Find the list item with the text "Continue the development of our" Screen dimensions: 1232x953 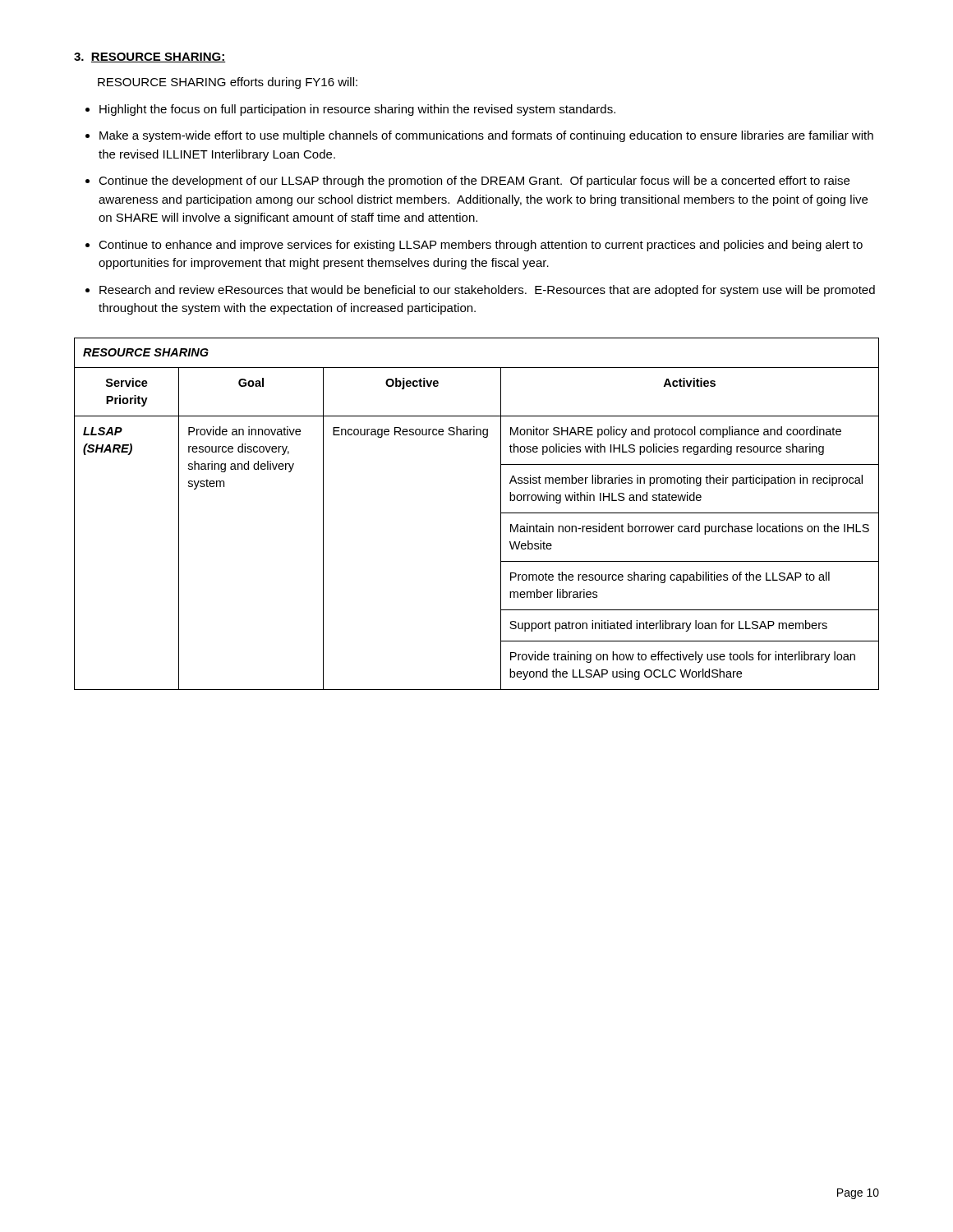pyautogui.click(x=483, y=199)
